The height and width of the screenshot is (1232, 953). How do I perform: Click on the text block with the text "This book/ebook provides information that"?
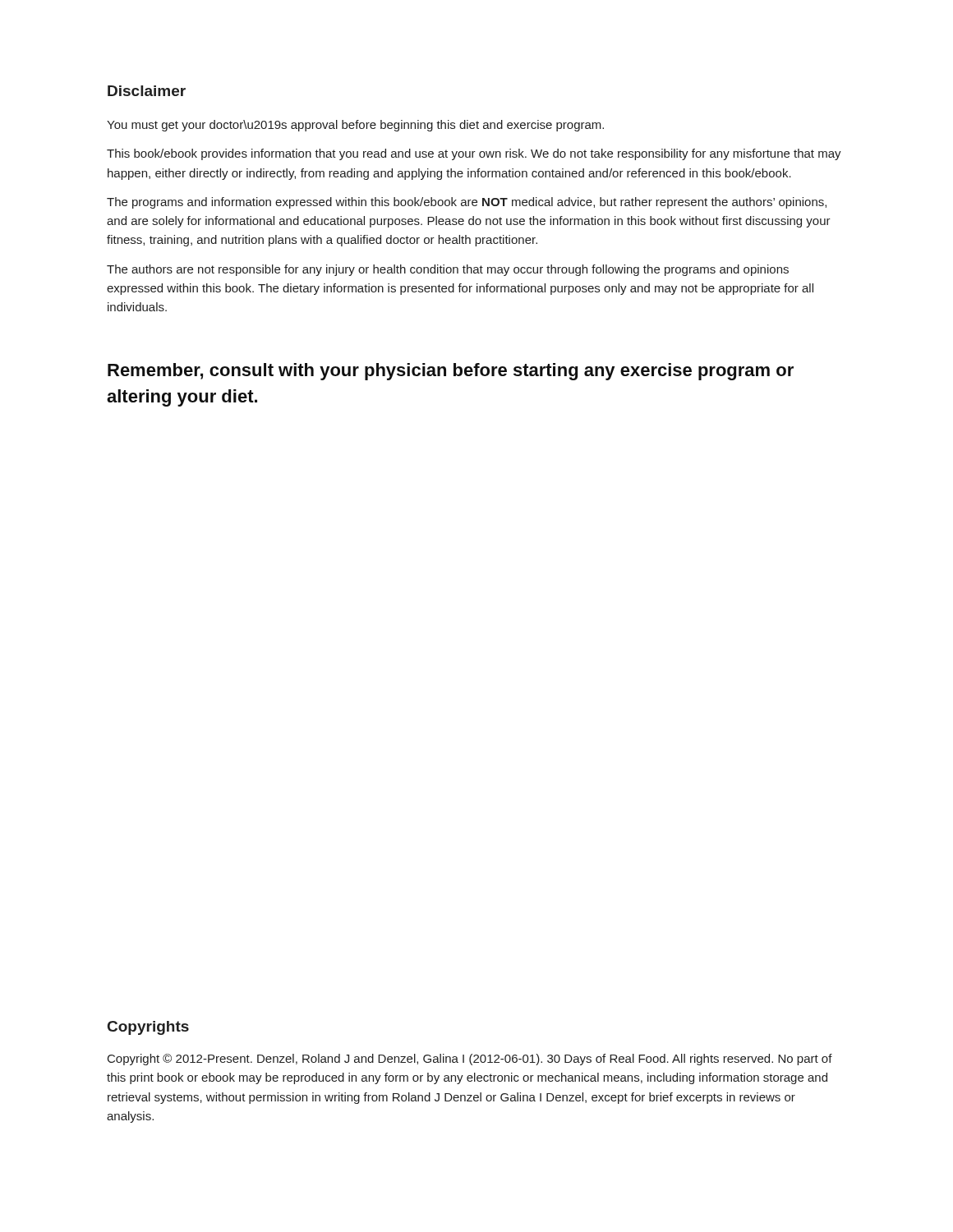474,163
